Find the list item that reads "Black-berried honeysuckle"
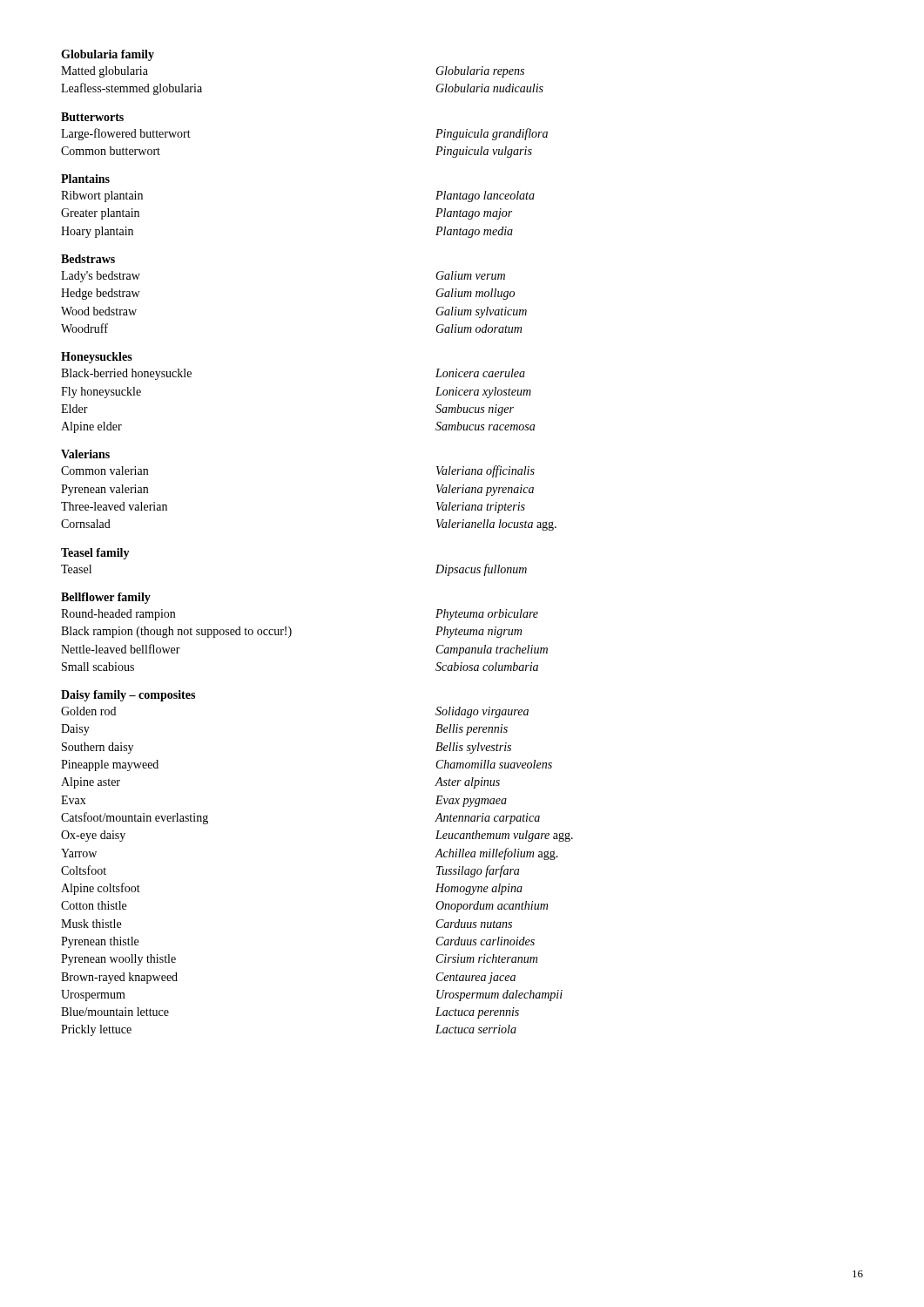This screenshot has width=924, height=1307. pyautogui.click(x=126, y=374)
